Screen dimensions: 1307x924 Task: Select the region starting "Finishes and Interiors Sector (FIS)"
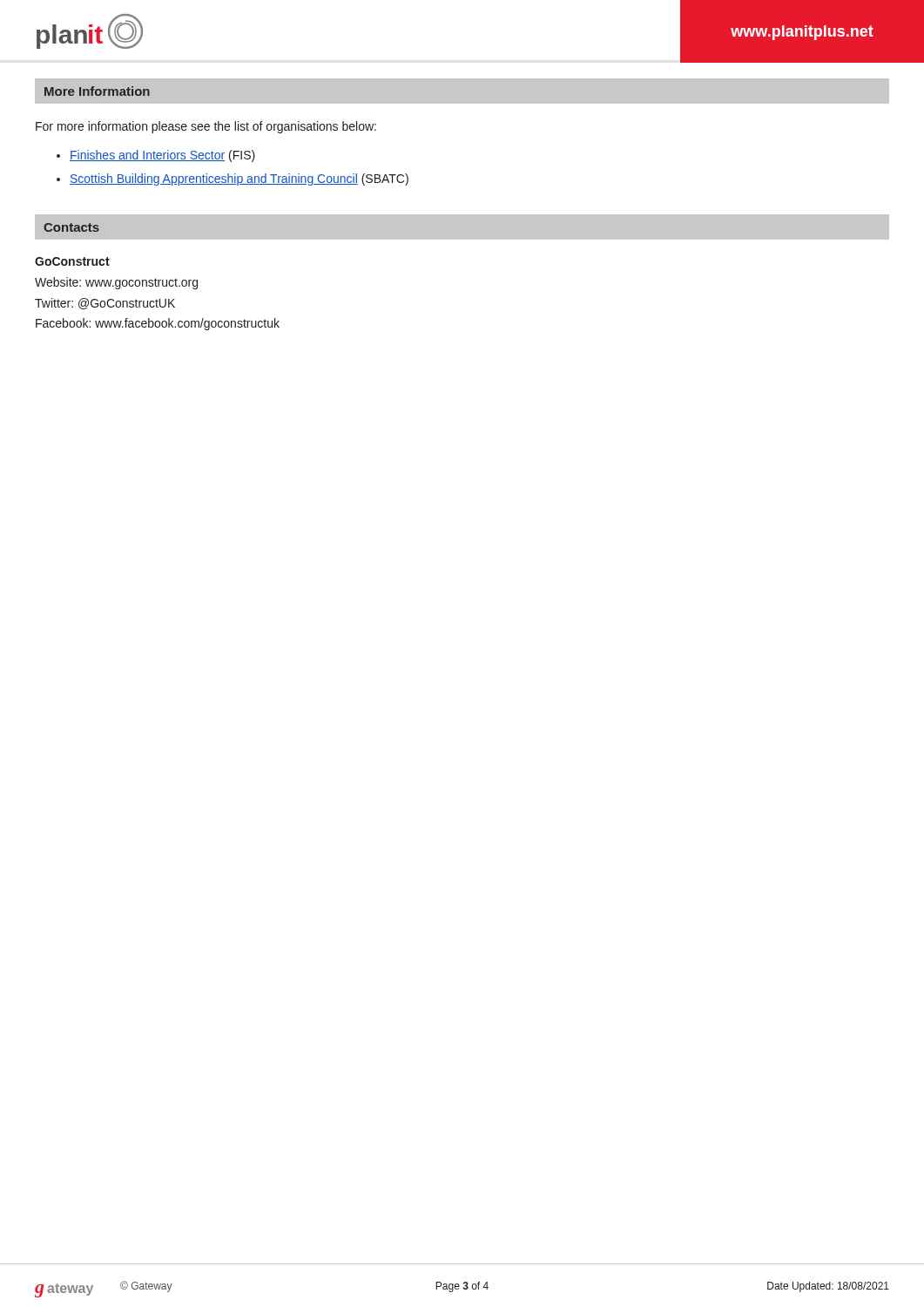[162, 155]
